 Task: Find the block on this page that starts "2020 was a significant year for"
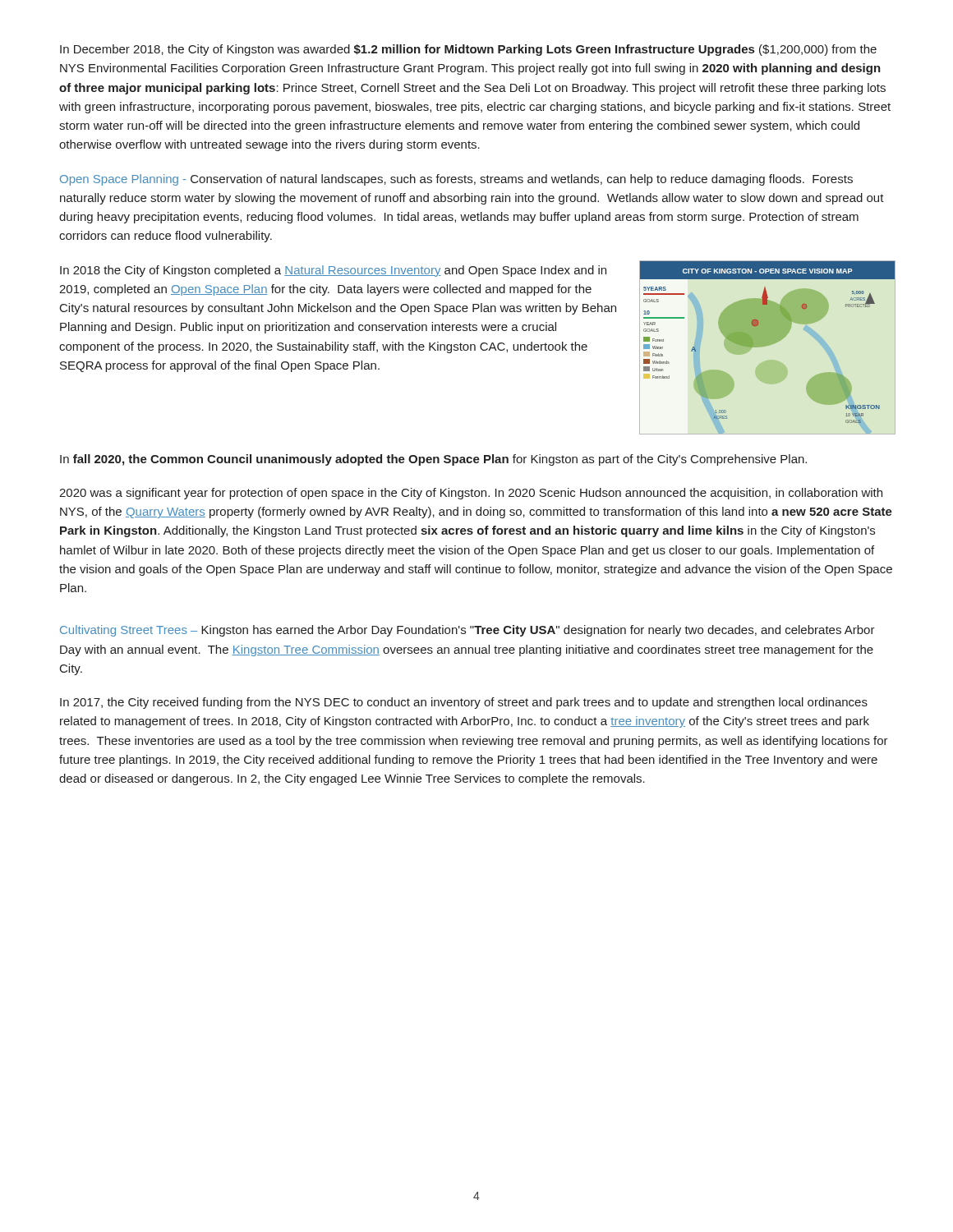(476, 540)
